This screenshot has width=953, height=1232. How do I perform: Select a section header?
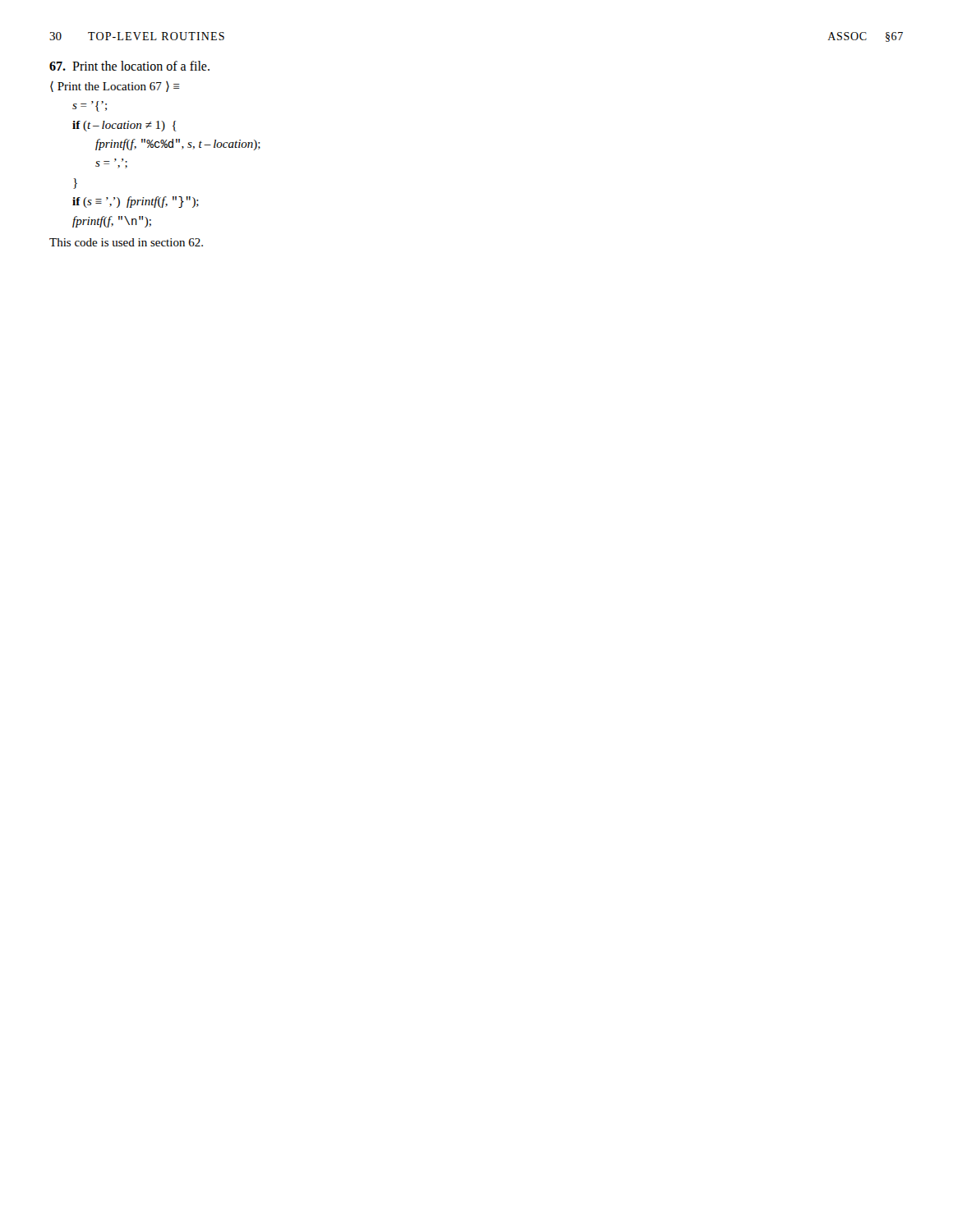130,67
